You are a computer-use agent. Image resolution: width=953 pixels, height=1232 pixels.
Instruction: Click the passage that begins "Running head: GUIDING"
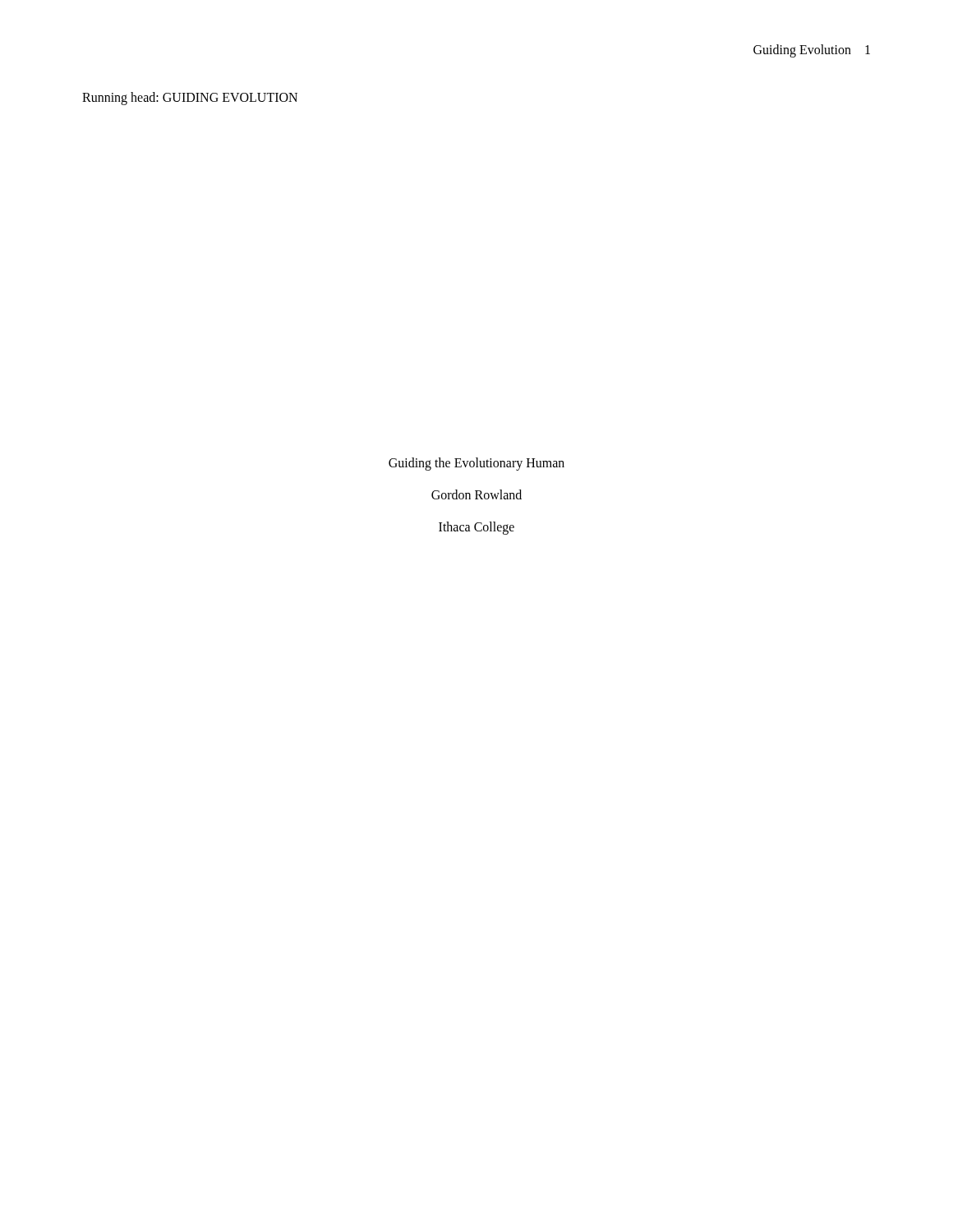(190, 97)
